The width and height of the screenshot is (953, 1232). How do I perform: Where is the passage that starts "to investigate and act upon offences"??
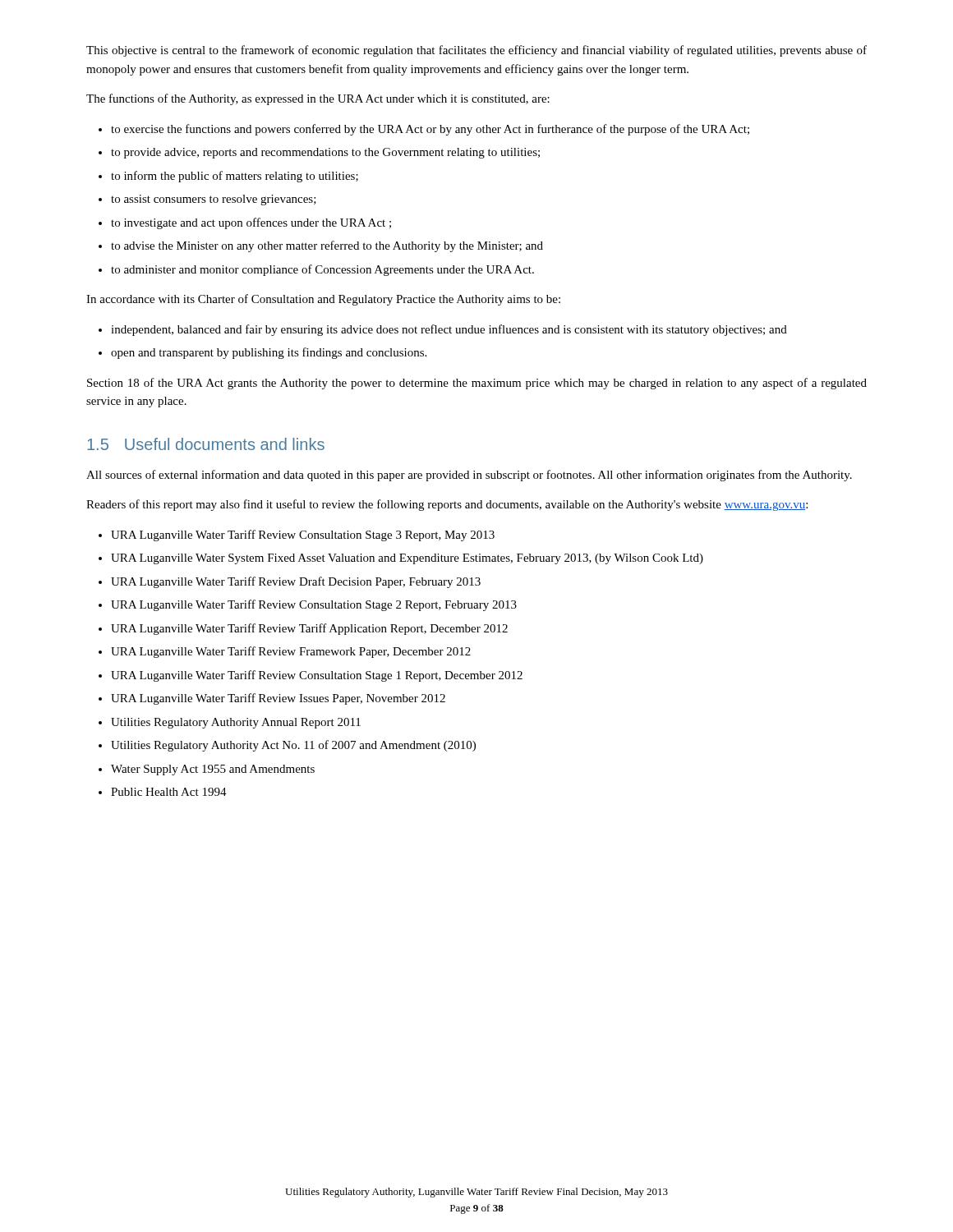pyautogui.click(x=251, y=223)
